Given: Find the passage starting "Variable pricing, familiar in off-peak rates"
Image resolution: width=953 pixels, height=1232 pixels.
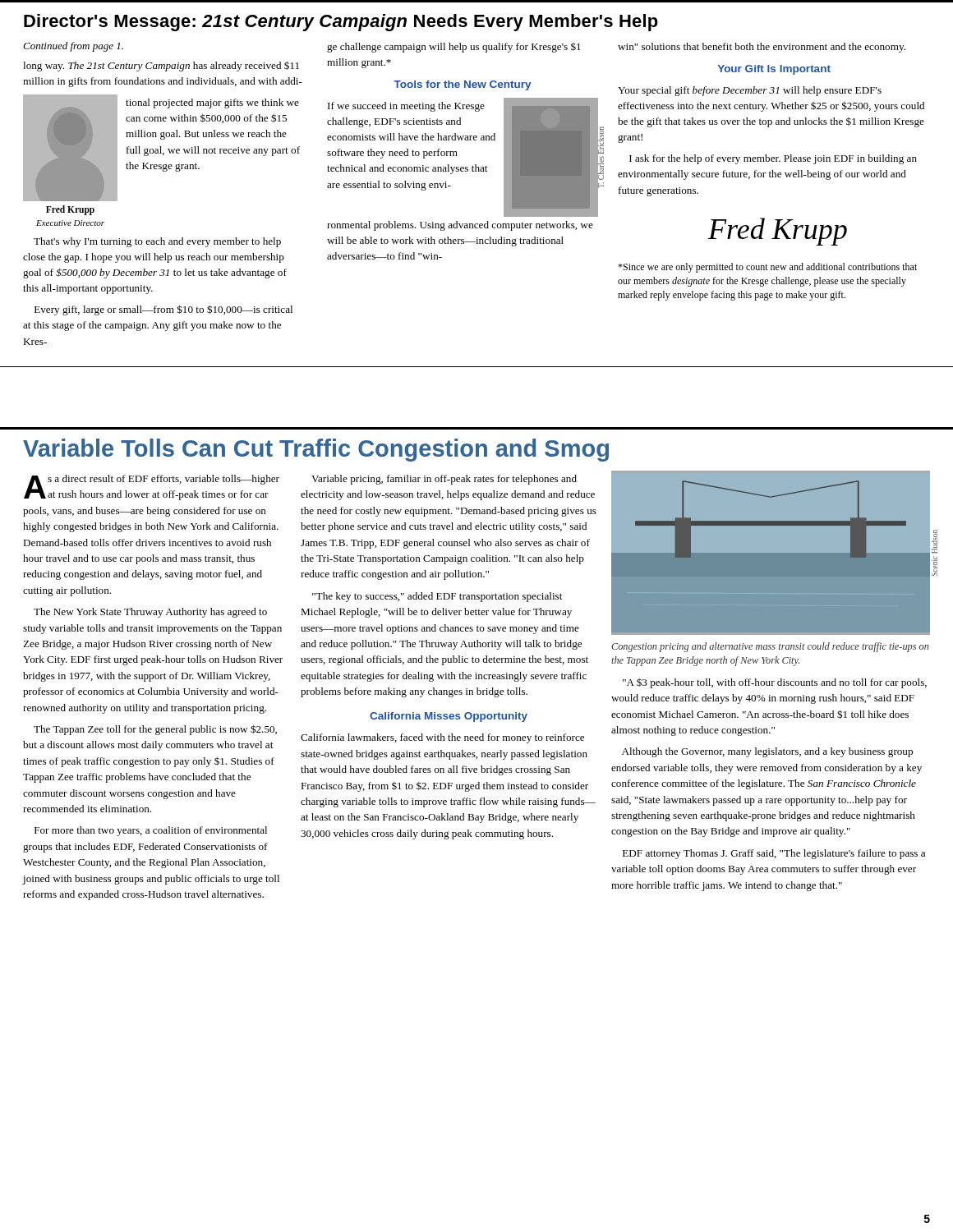Looking at the screenshot, I should click(449, 585).
